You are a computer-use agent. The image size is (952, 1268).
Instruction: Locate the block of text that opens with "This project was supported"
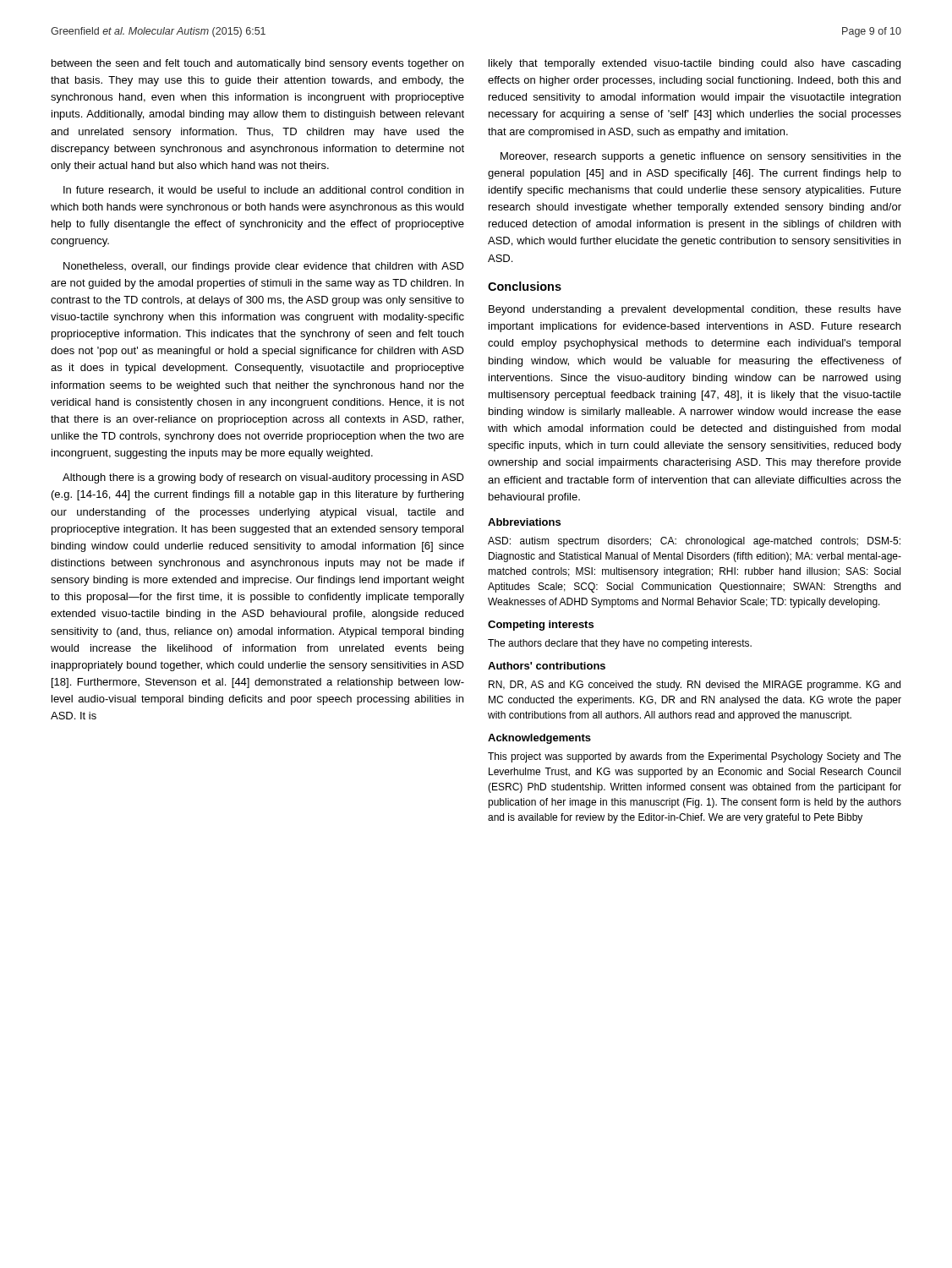tap(695, 787)
